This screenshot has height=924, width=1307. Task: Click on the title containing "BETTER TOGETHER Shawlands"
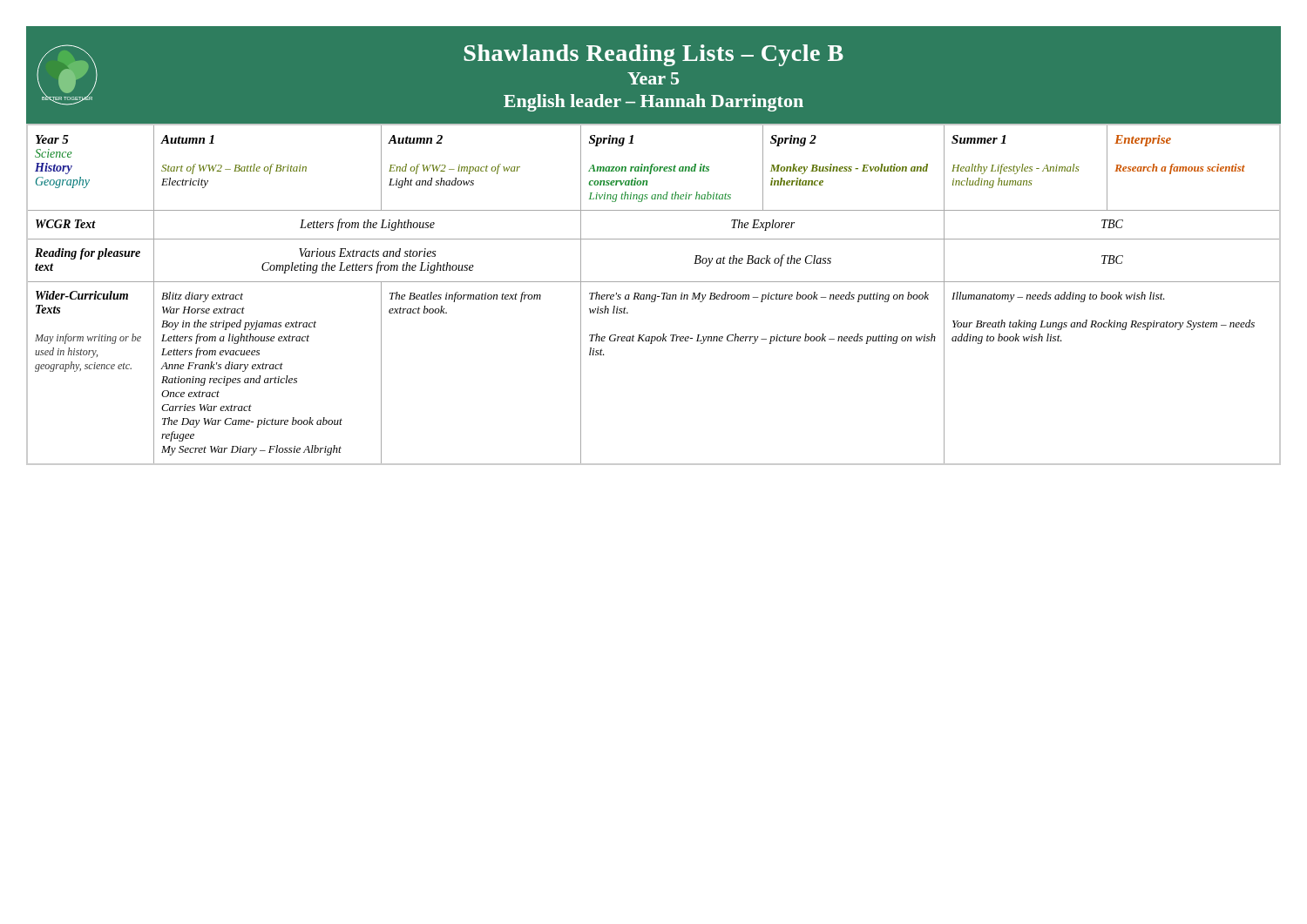click(x=654, y=75)
